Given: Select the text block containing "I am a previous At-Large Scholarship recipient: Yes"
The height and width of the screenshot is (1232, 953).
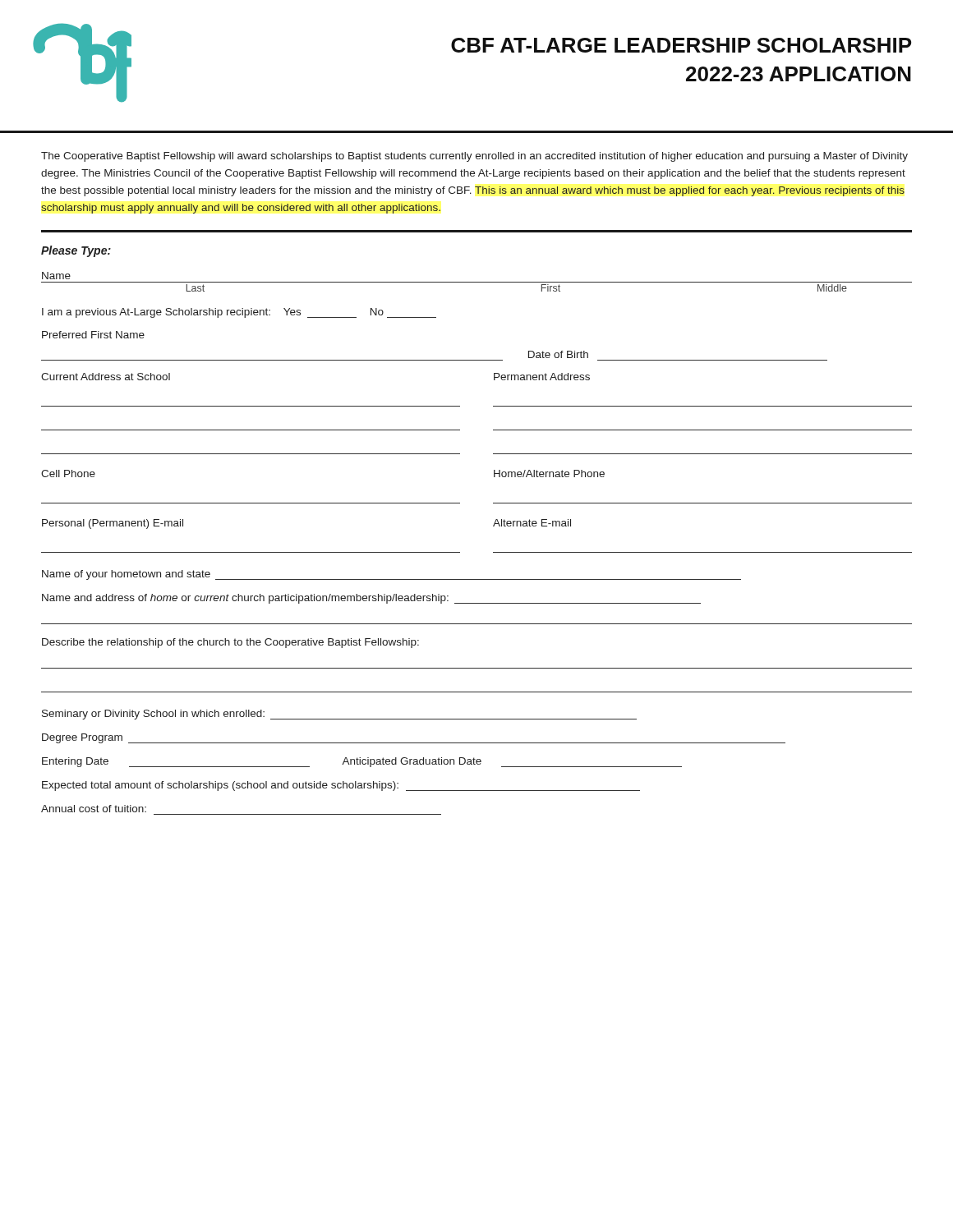Looking at the screenshot, I should pos(239,311).
